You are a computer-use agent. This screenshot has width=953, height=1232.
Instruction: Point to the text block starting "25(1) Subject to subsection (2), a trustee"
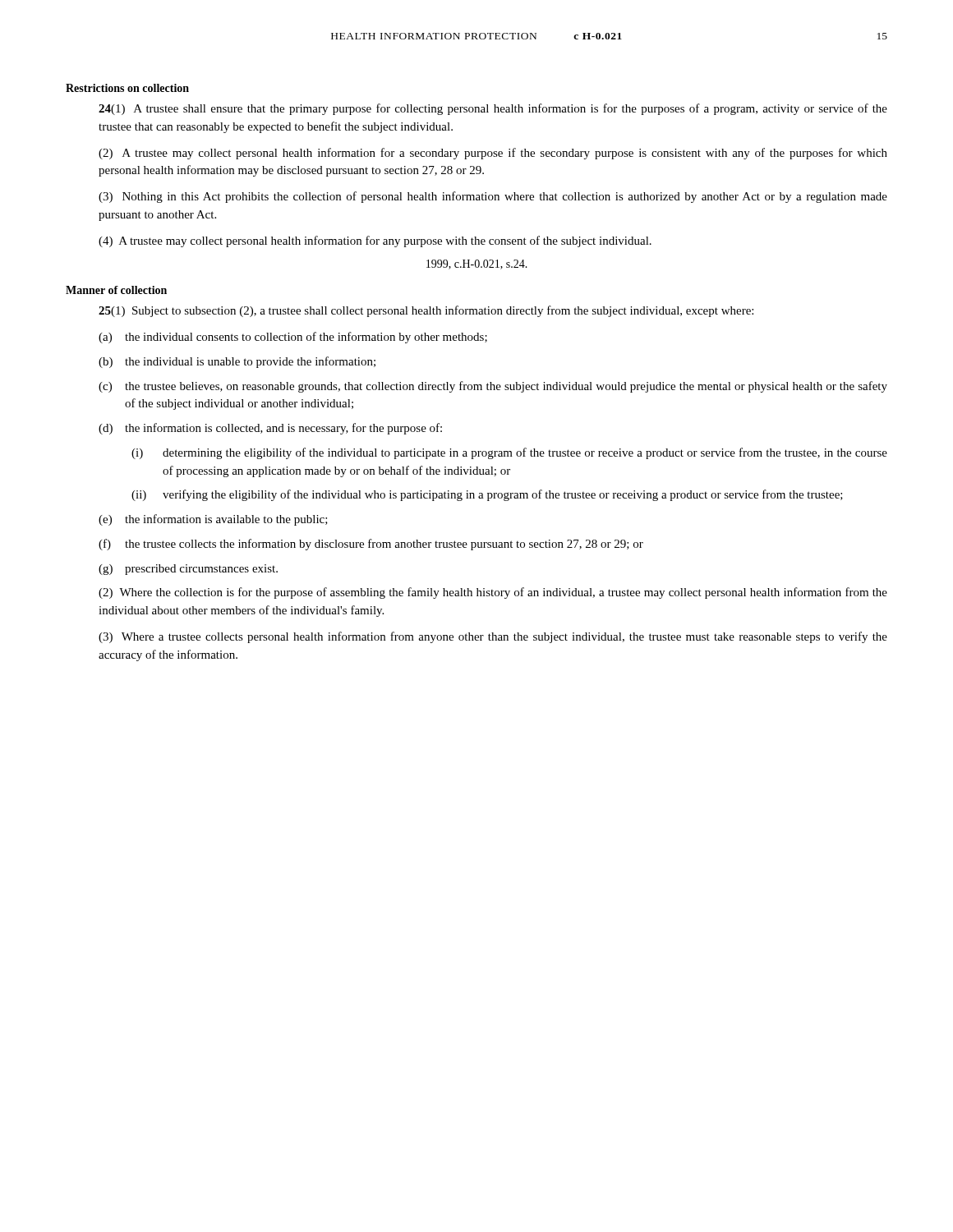[427, 311]
